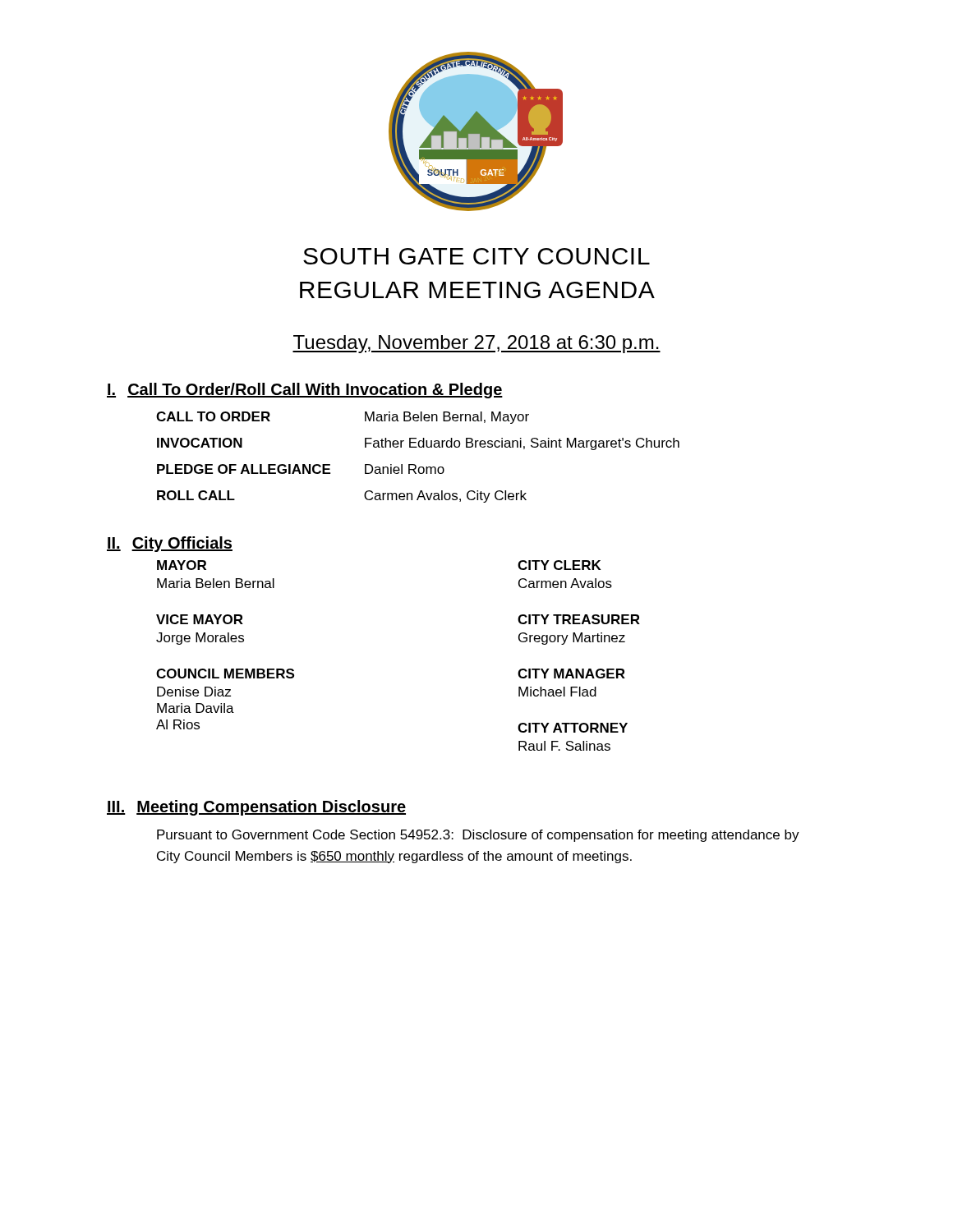Select the block starting "Tuesday, November 27, 2018"
Image resolution: width=953 pixels, height=1232 pixels.
click(476, 342)
